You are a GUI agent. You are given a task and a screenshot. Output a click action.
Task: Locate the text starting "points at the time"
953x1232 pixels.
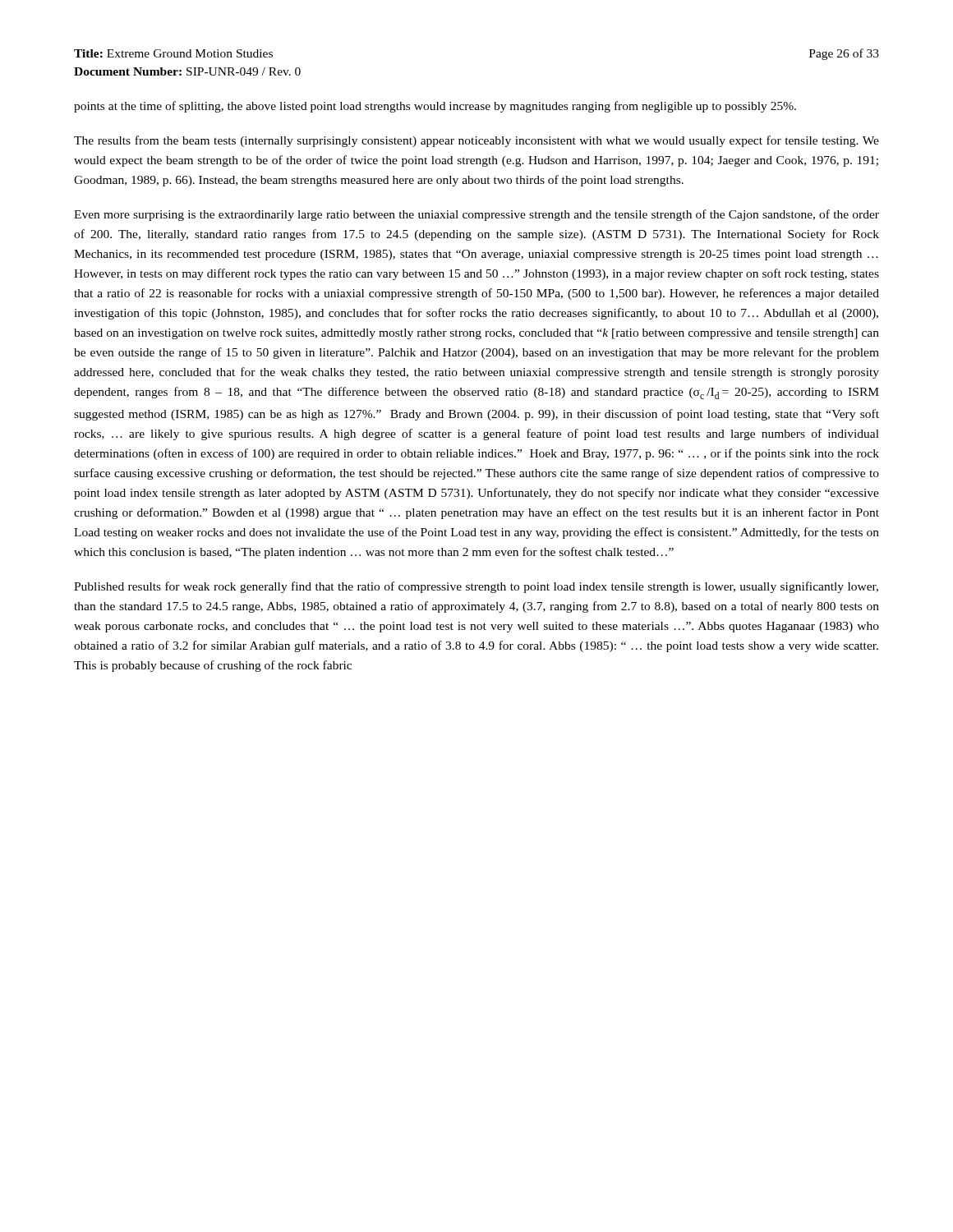tap(435, 106)
